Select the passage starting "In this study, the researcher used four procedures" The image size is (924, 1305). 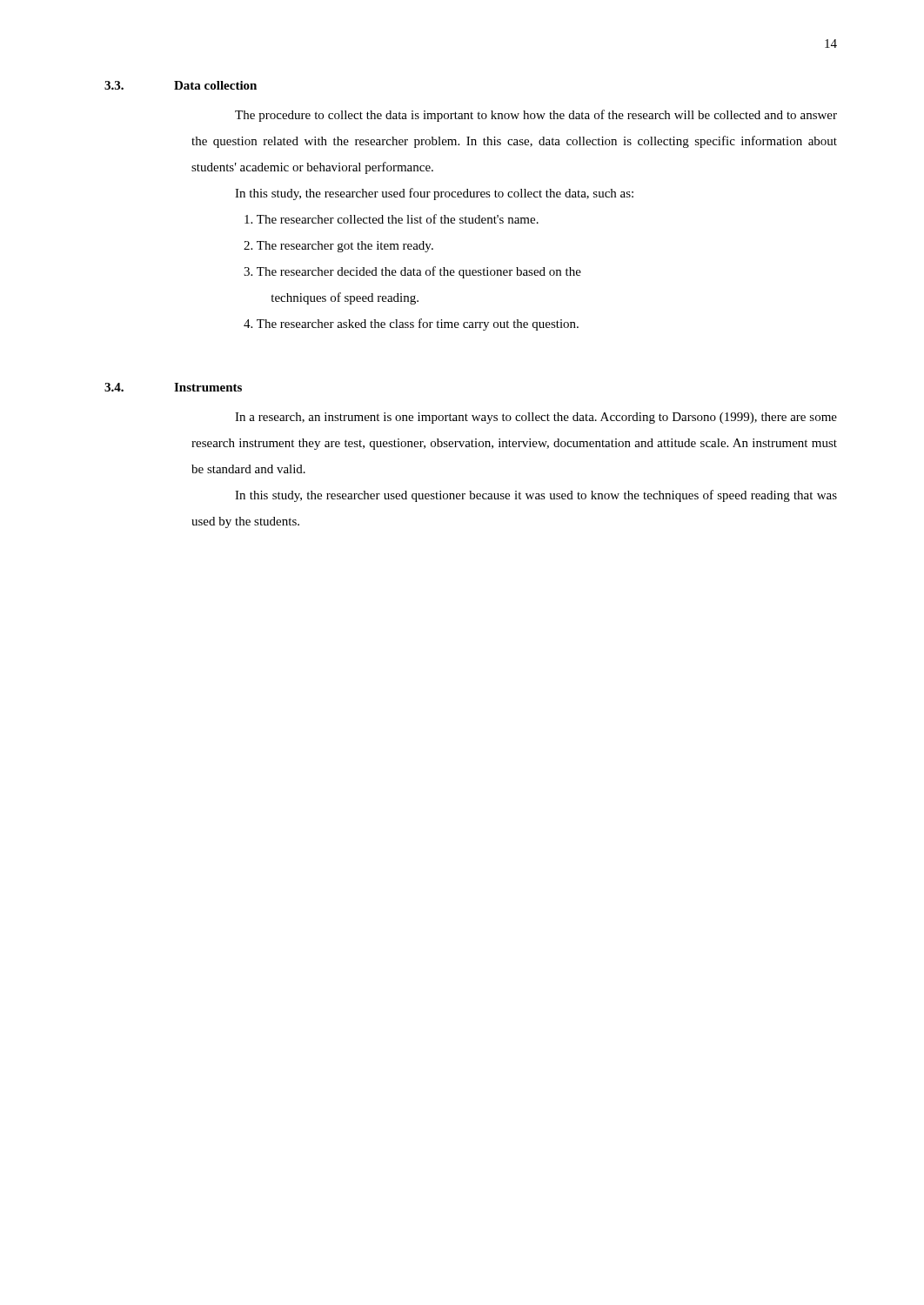click(x=435, y=193)
